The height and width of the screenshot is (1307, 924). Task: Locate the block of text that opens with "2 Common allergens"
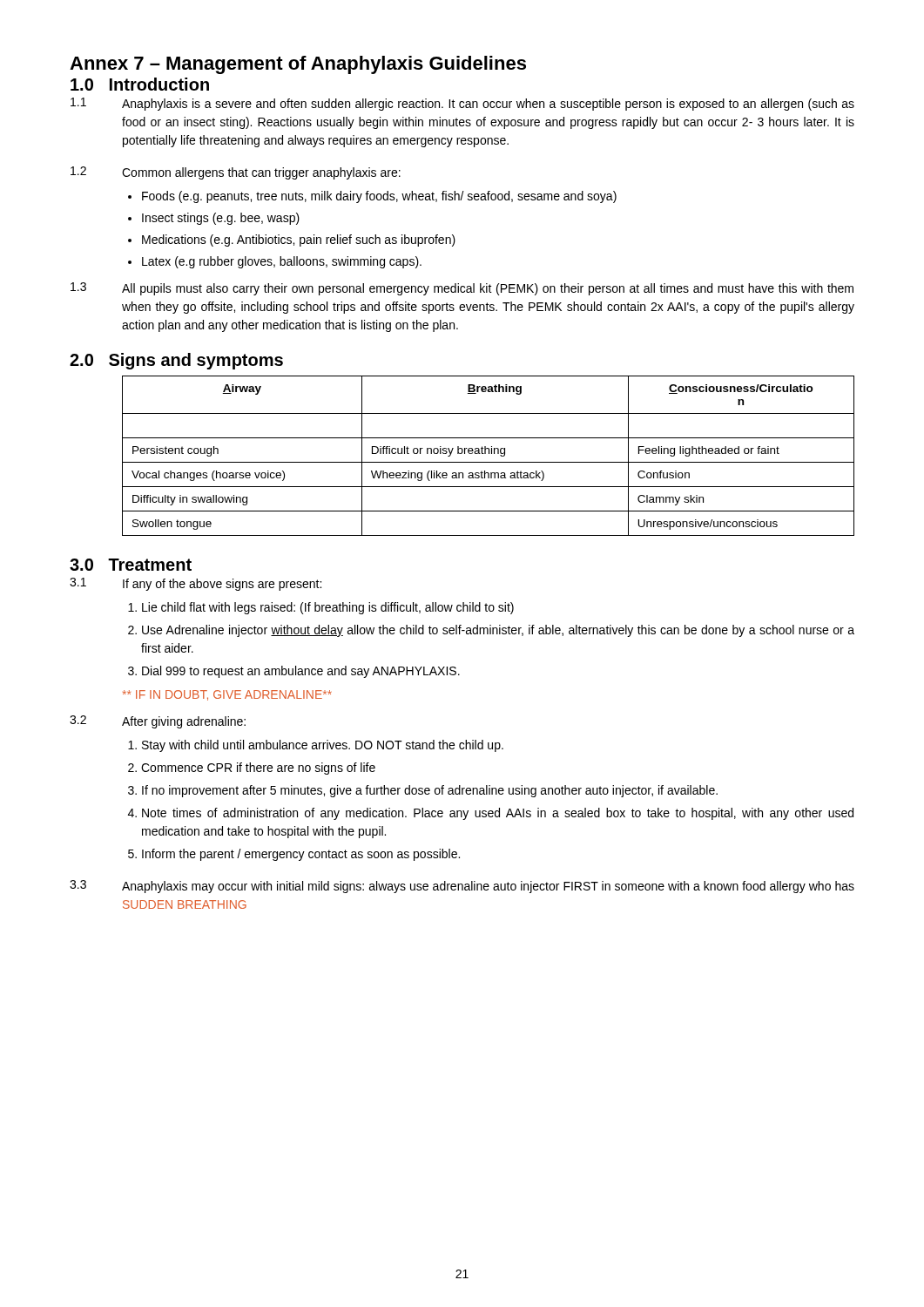tap(236, 173)
